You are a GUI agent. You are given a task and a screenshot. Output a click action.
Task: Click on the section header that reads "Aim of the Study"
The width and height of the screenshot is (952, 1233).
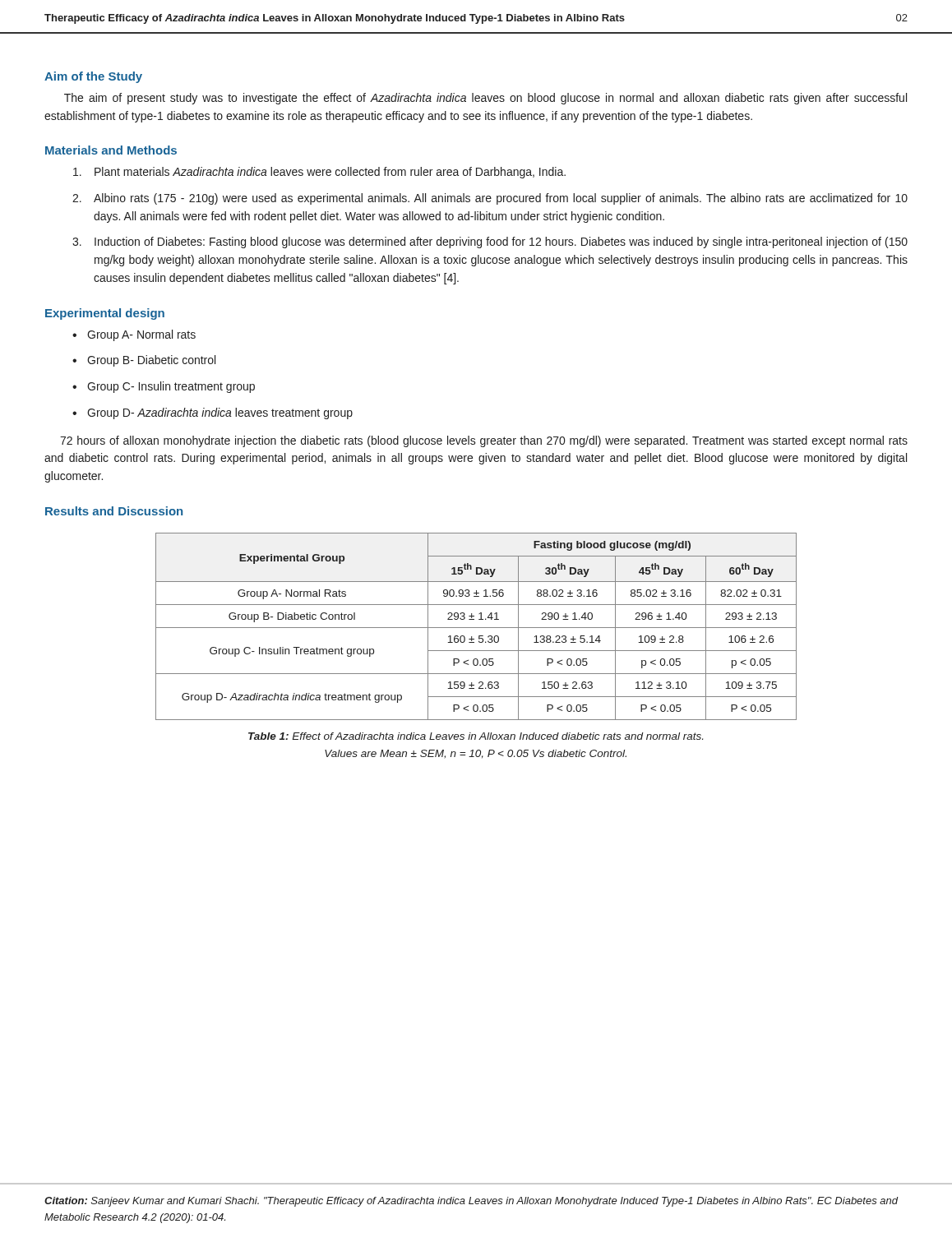(x=93, y=76)
